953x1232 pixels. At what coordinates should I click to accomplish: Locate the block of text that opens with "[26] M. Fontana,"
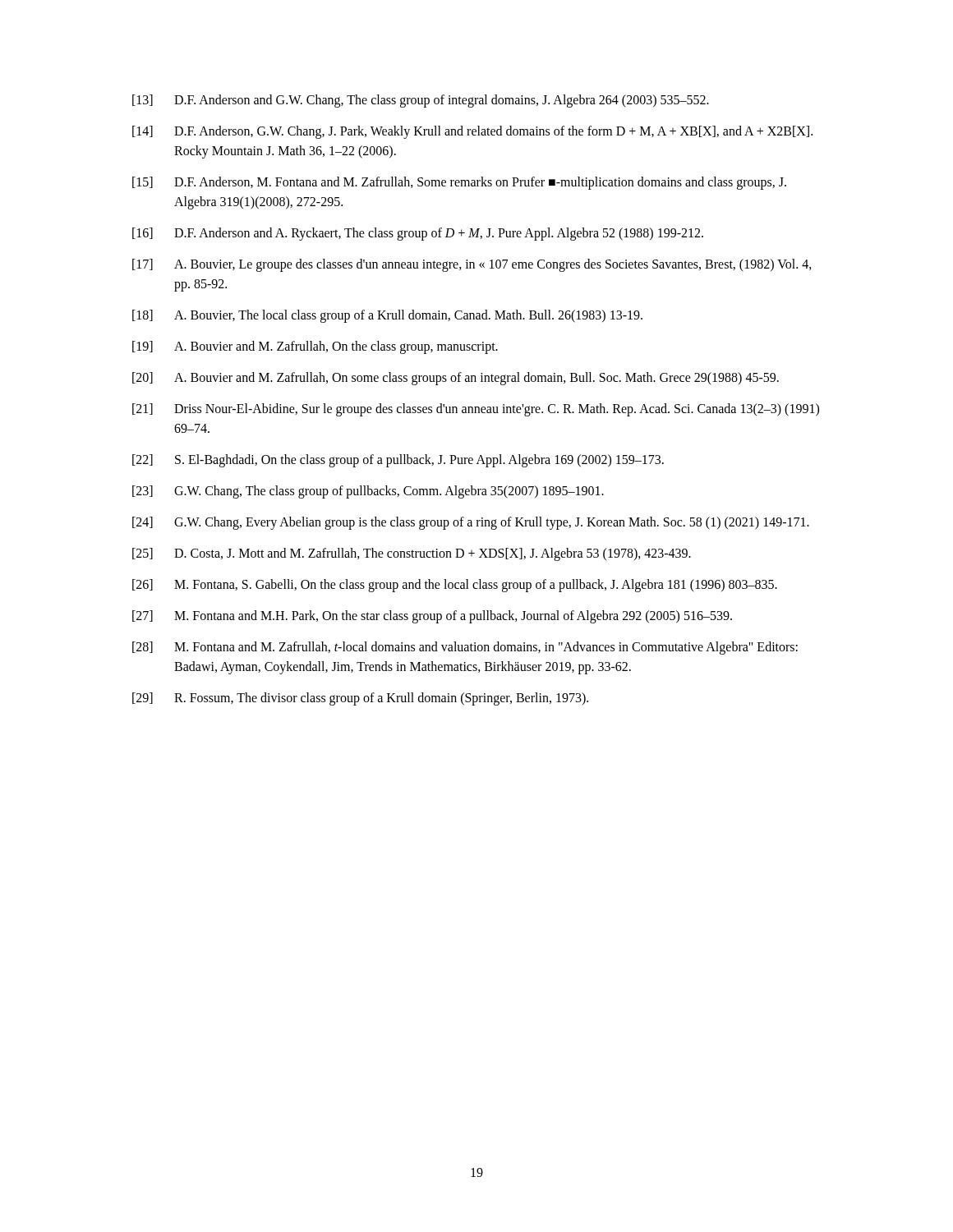455,585
